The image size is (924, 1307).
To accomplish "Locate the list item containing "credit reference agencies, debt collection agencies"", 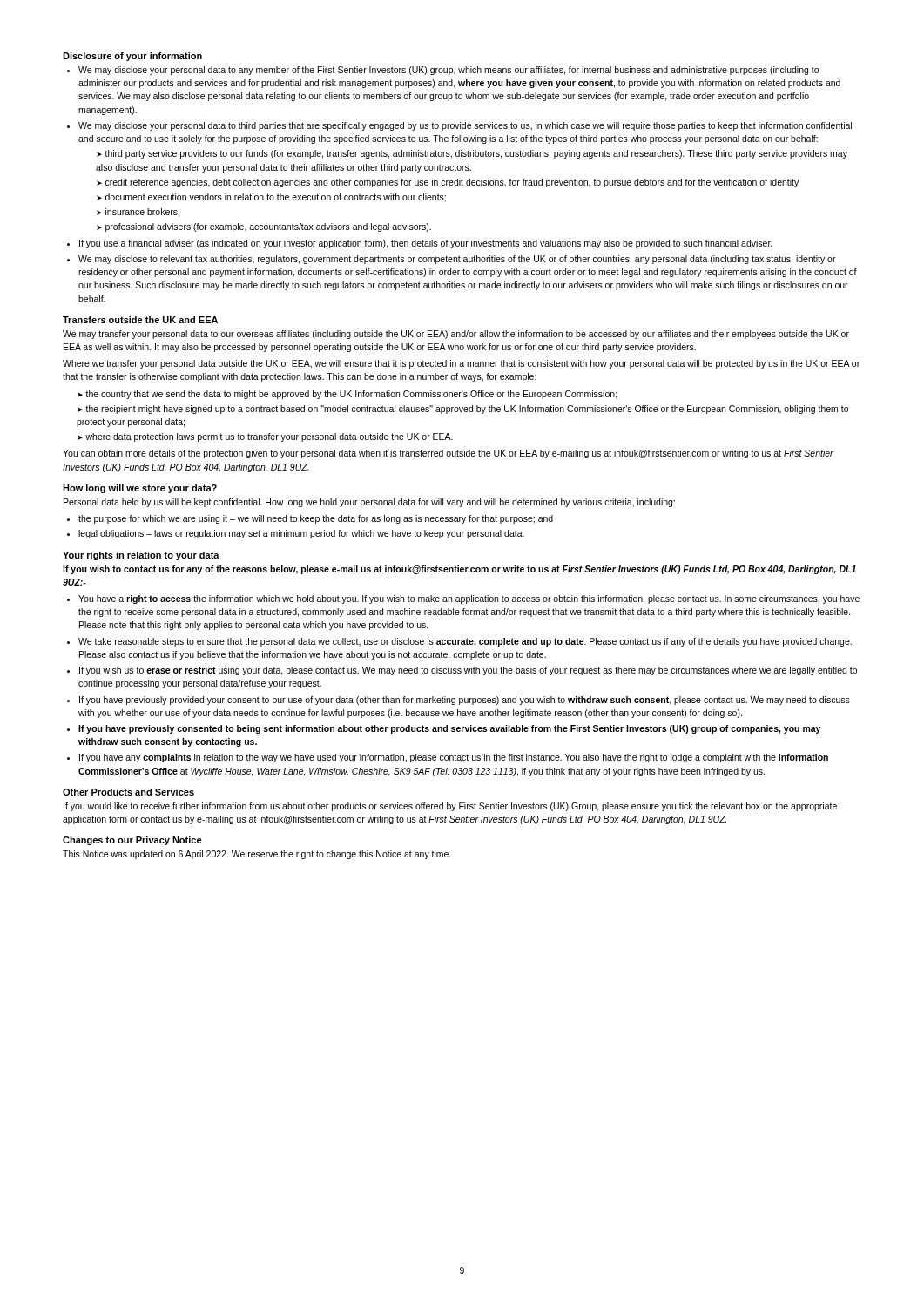I will click(x=452, y=182).
